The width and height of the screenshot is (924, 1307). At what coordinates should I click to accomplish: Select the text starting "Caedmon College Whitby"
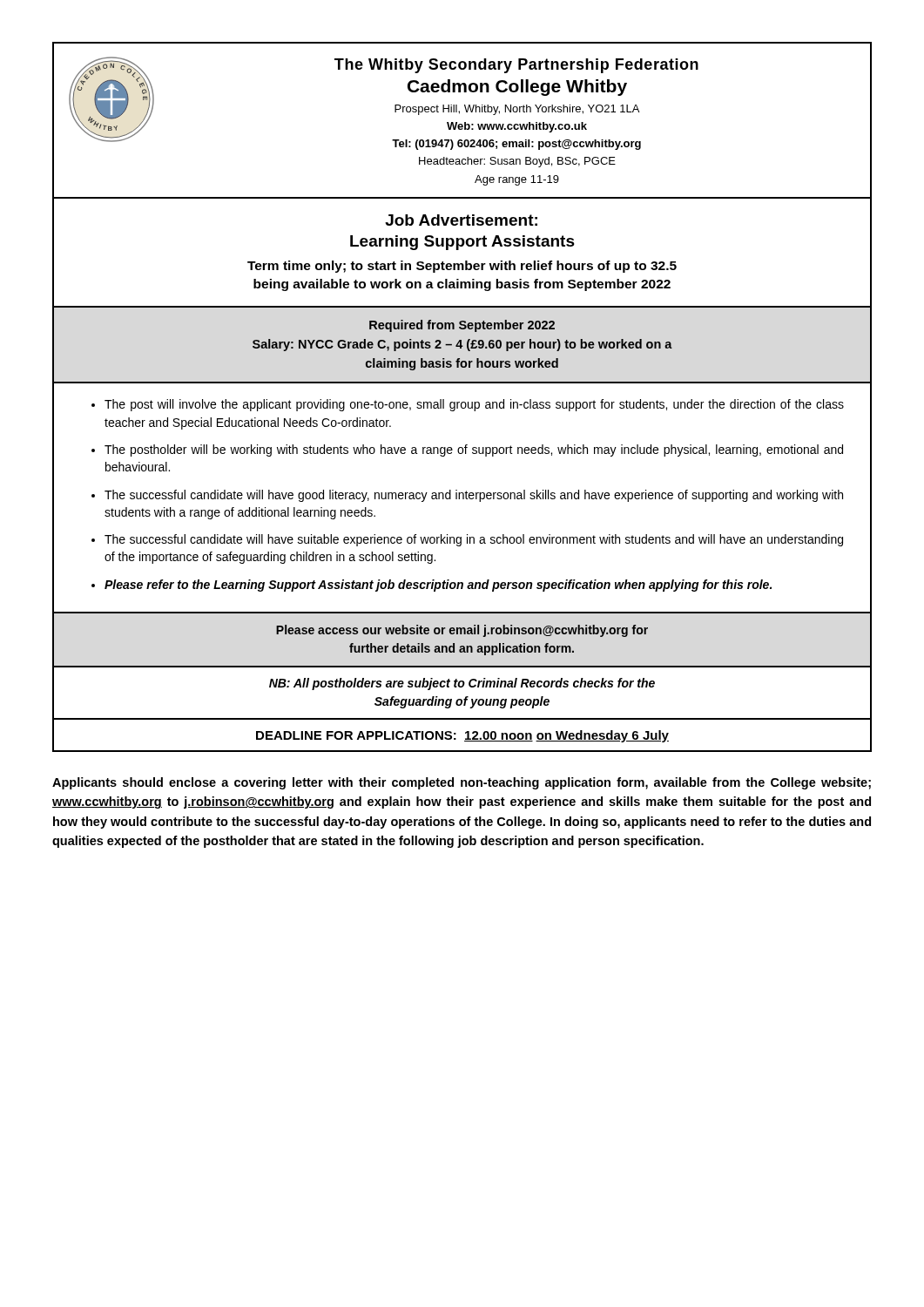[x=517, y=86]
